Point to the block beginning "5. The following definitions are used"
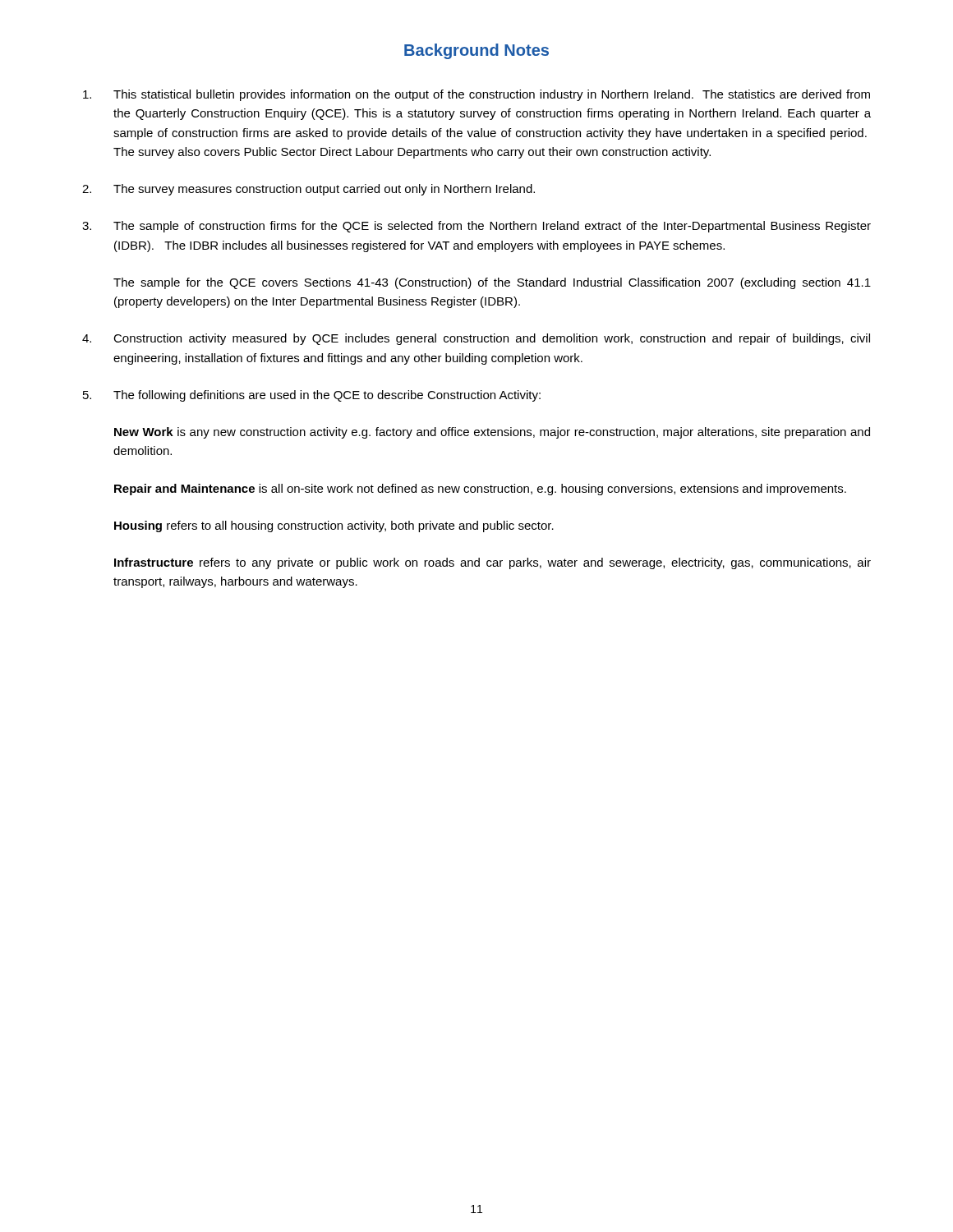 (476, 395)
